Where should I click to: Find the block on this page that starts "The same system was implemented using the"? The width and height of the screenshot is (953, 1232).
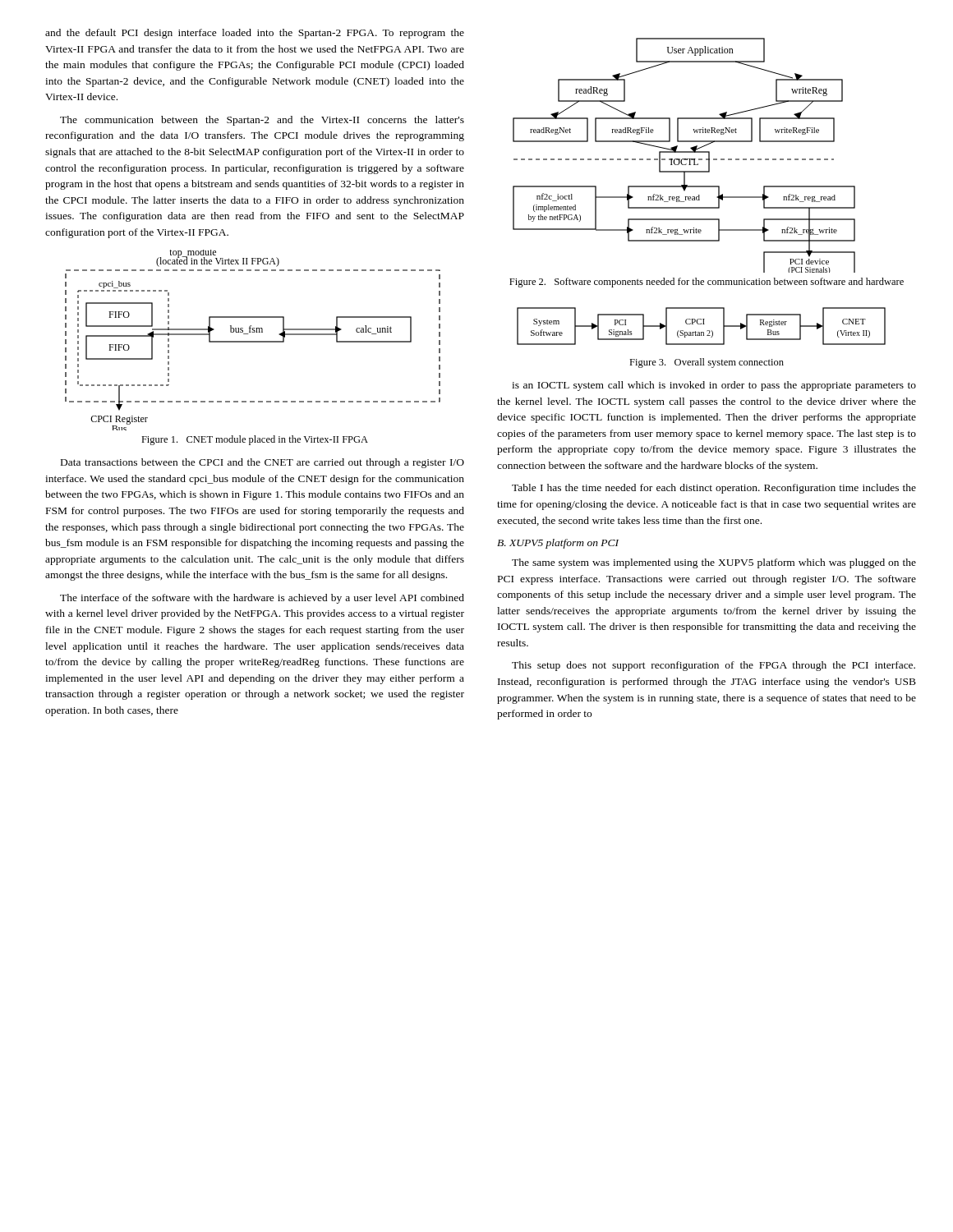click(707, 638)
